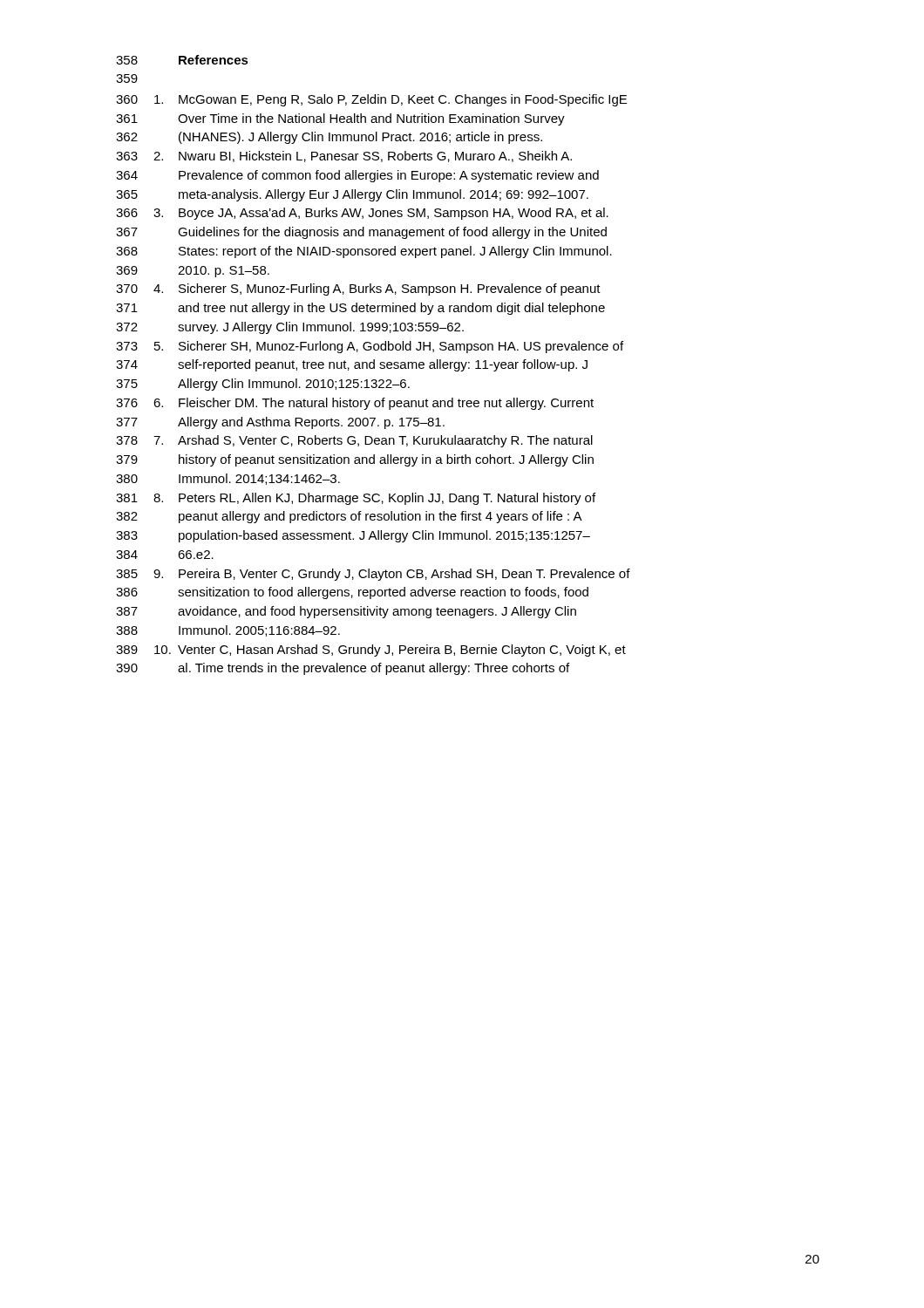Screen dimensions: 1308x924
Task: Select the region starting "370 4. Sicherer S, Munoz-Furling"
Action: pos(462,308)
